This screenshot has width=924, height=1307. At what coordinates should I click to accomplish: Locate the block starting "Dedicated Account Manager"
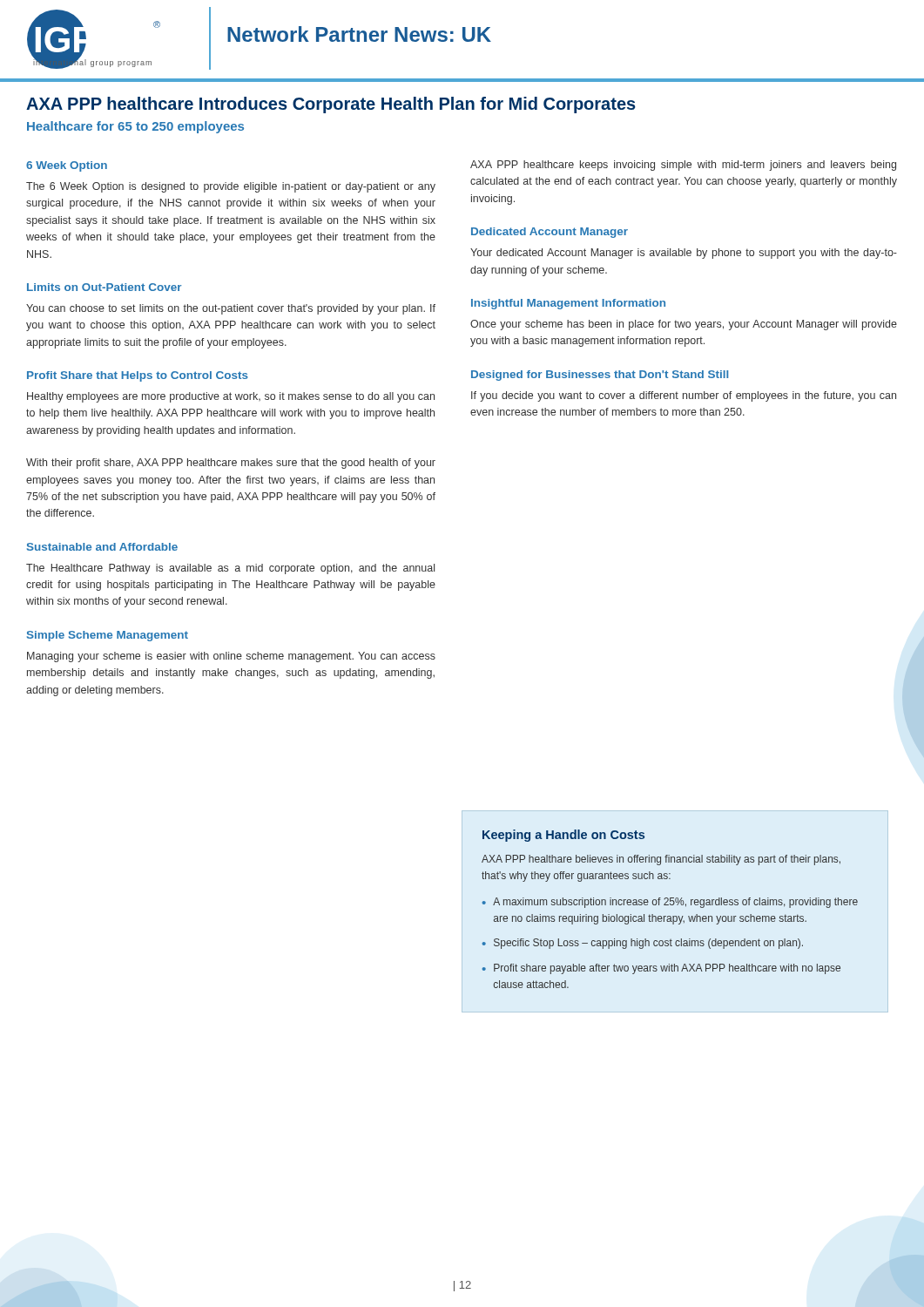point(549,231)
